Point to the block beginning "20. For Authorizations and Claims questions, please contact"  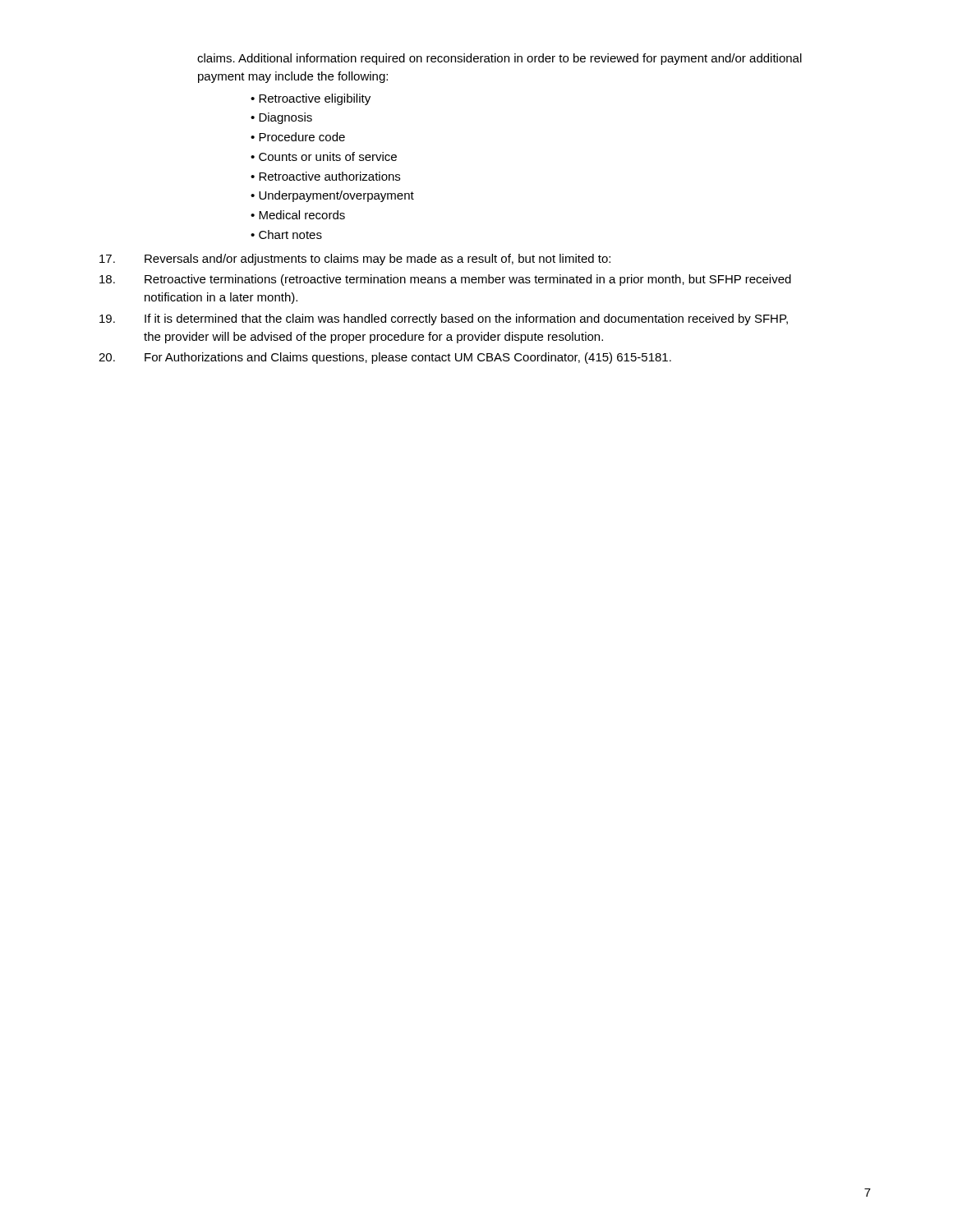coord(452,357)
